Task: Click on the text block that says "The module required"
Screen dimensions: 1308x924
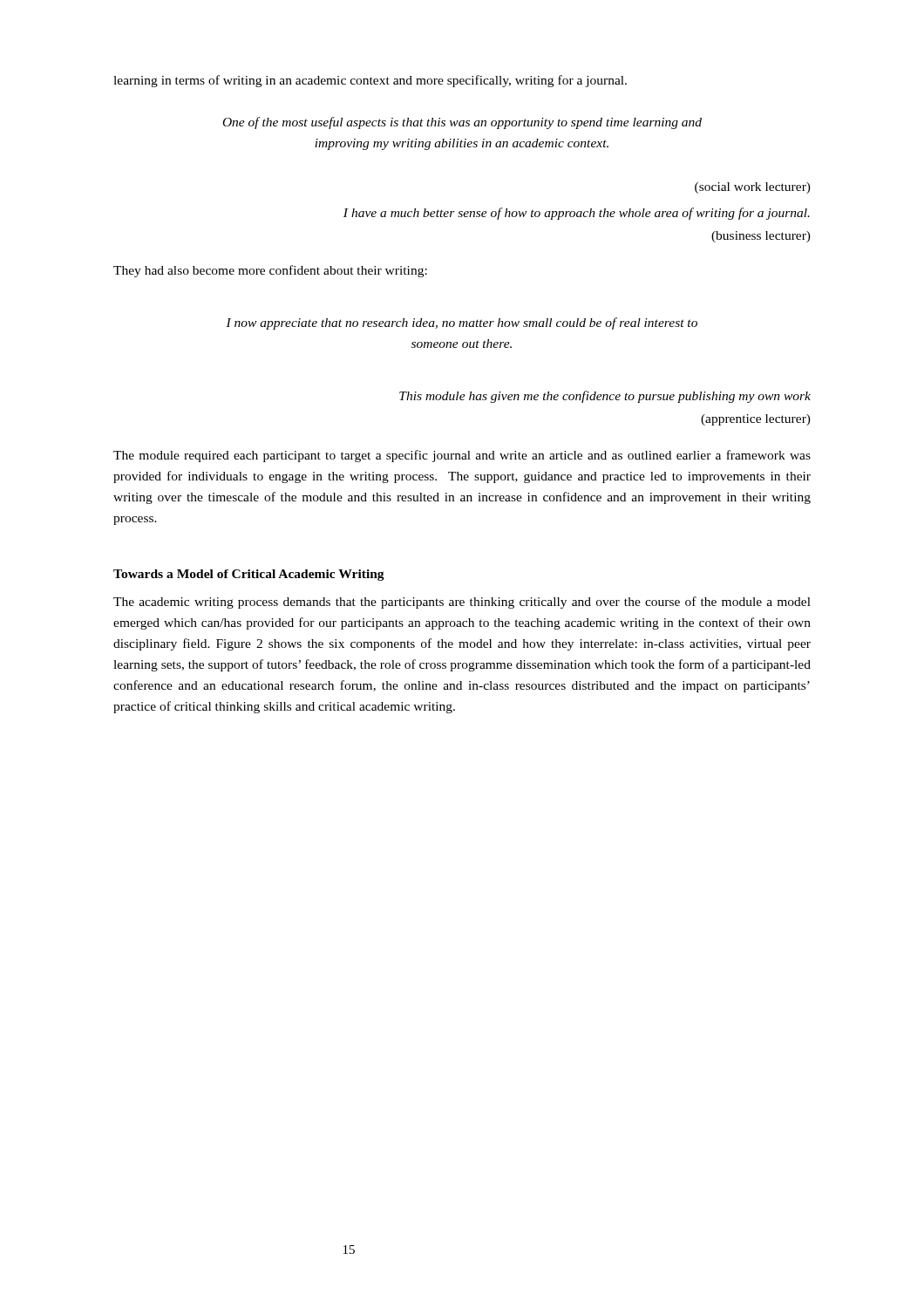Action: point(462,486)
